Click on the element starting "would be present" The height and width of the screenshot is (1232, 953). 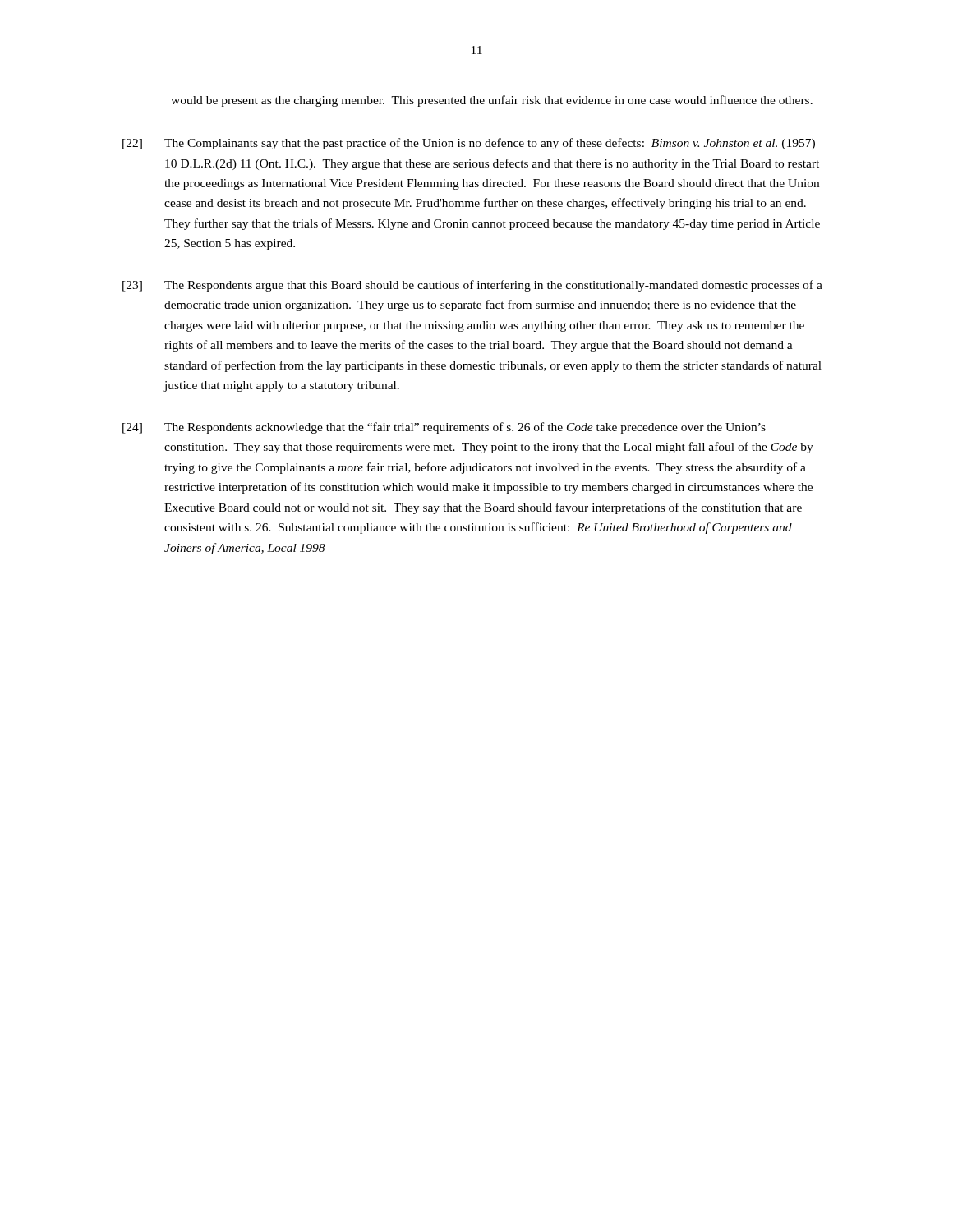click(492, 100)
